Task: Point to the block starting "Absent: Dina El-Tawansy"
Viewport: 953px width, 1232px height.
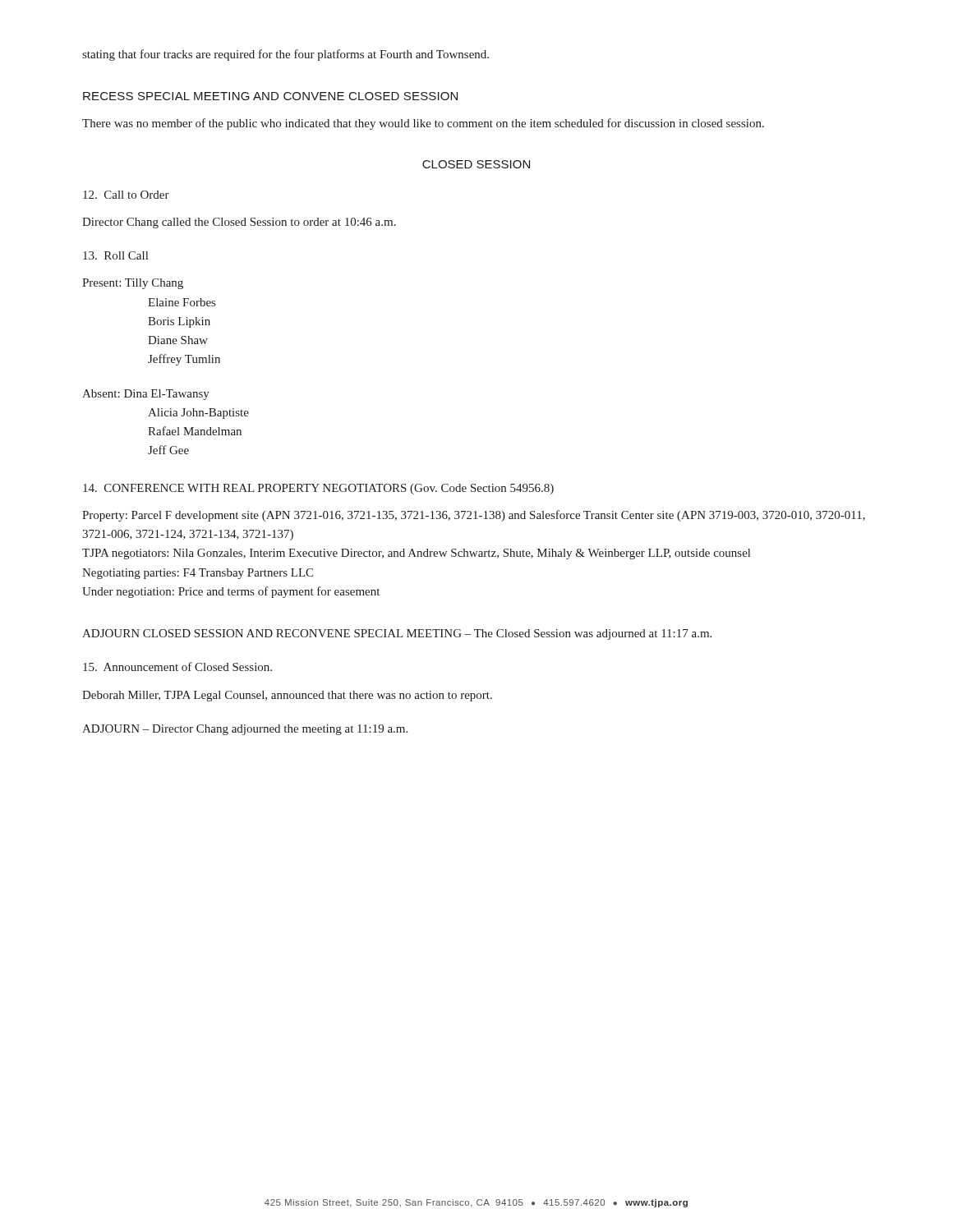Action: click(146, 393)
